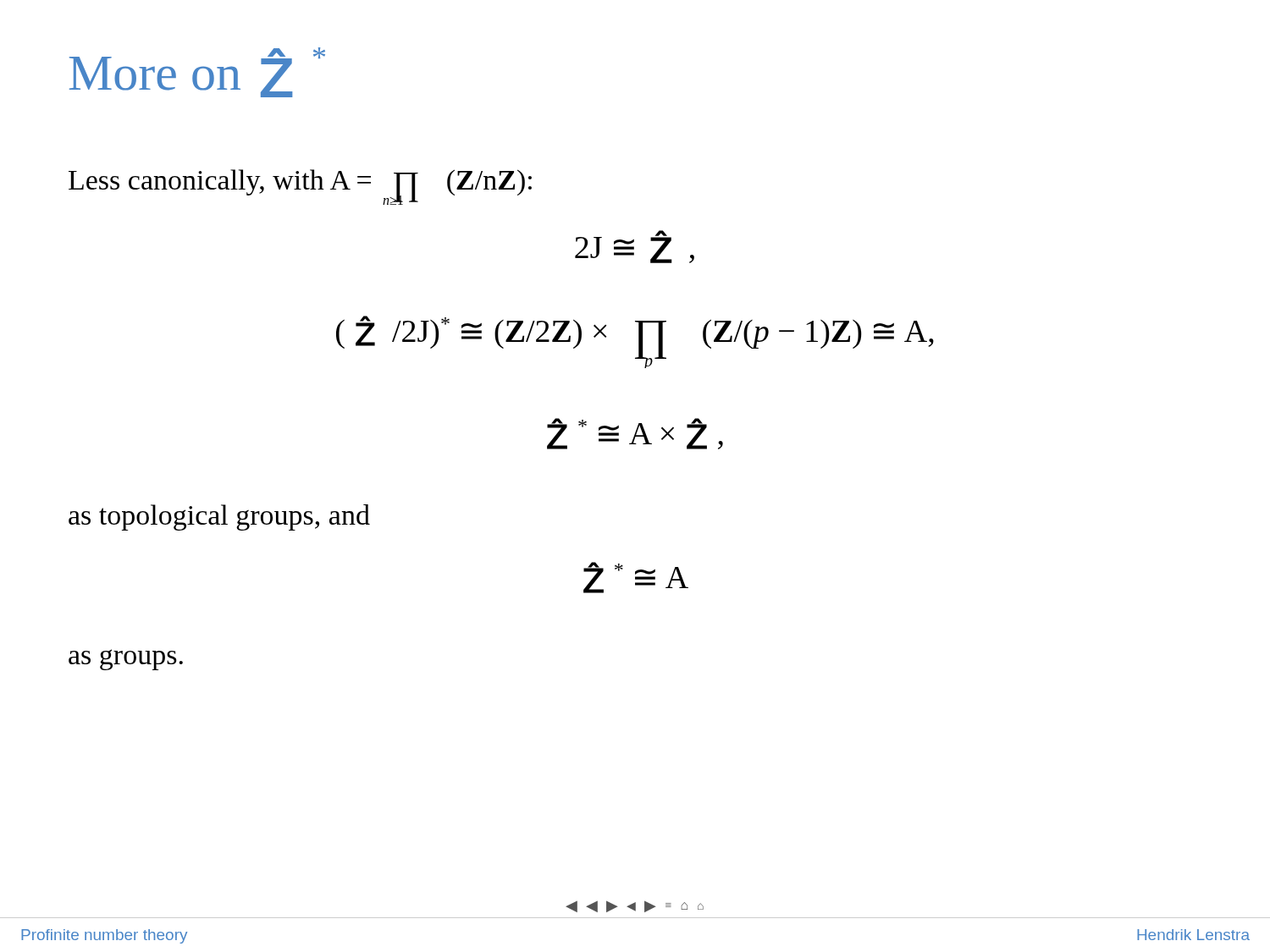Select the formula that says "Ẑ * ≅ A × Ẑ ,"

pyautogui.click(x=635, y=436)
